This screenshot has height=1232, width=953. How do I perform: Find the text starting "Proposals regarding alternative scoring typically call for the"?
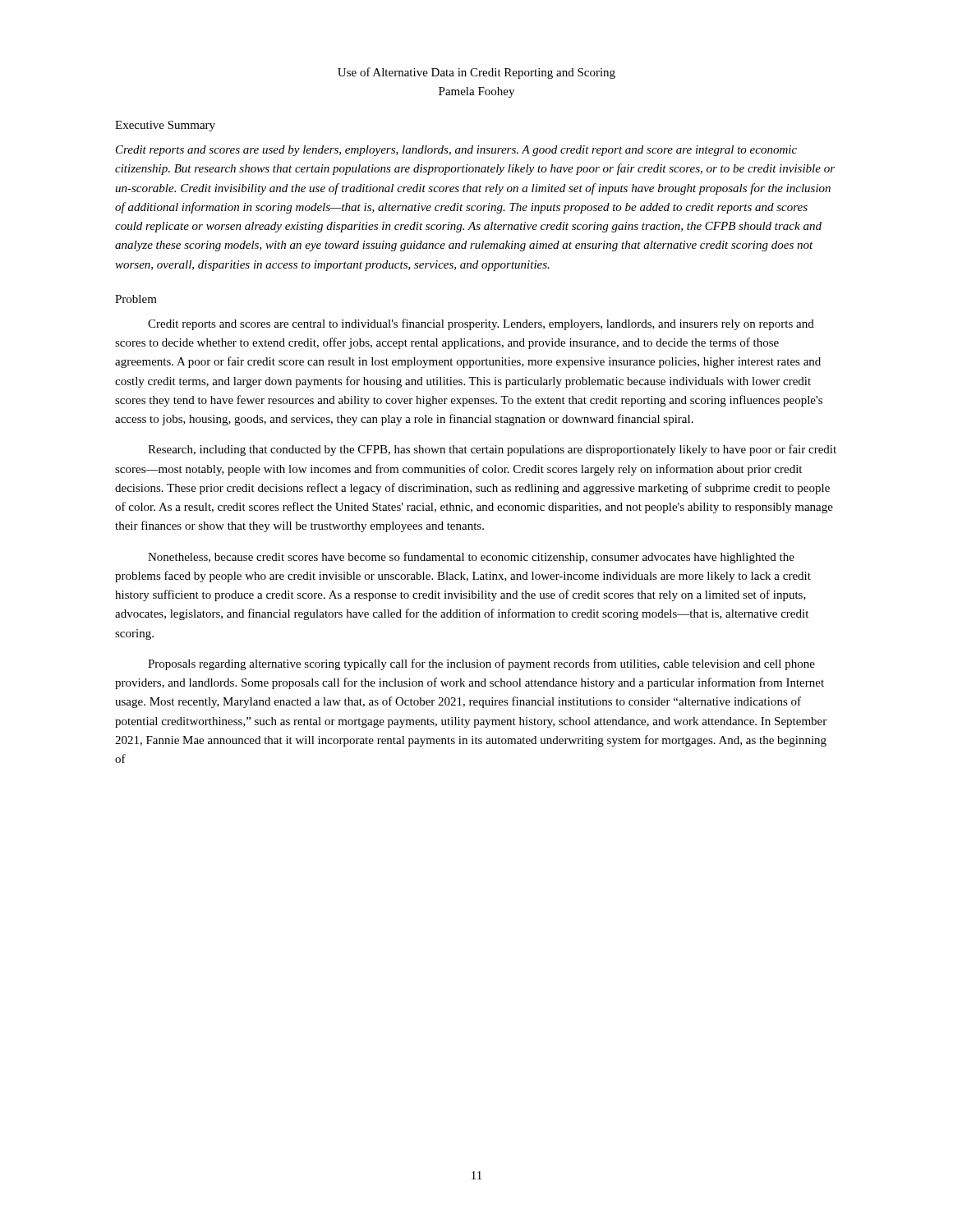tap(471, 711)
